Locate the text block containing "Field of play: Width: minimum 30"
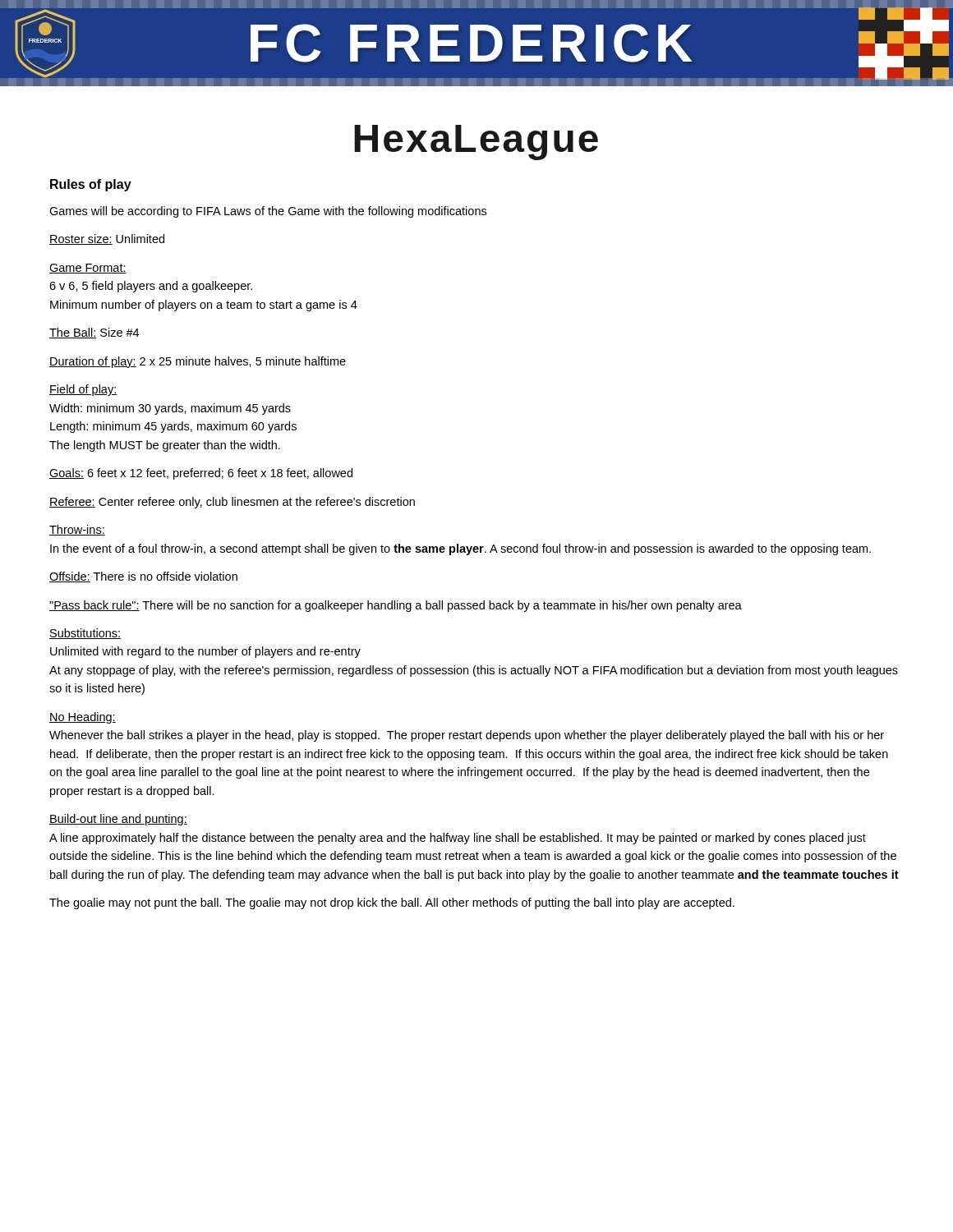The width and height of the screenshot is (953, 1232). click(x=173, y=417)
